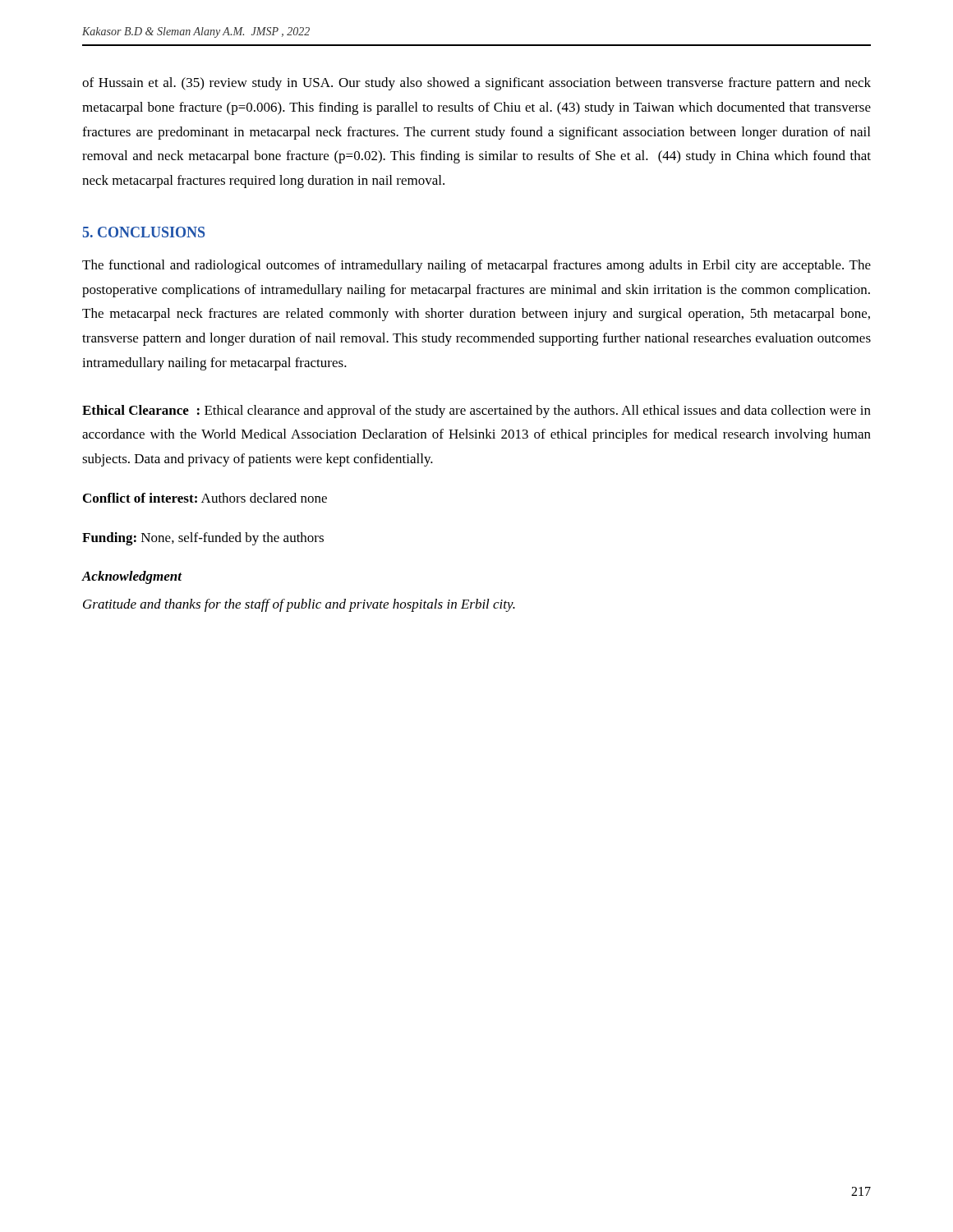The height and width of the screenshot is (1232, 953).
Task: Point to the region starting "Gratitude and thanks"
Action: (x=299, y=604)
